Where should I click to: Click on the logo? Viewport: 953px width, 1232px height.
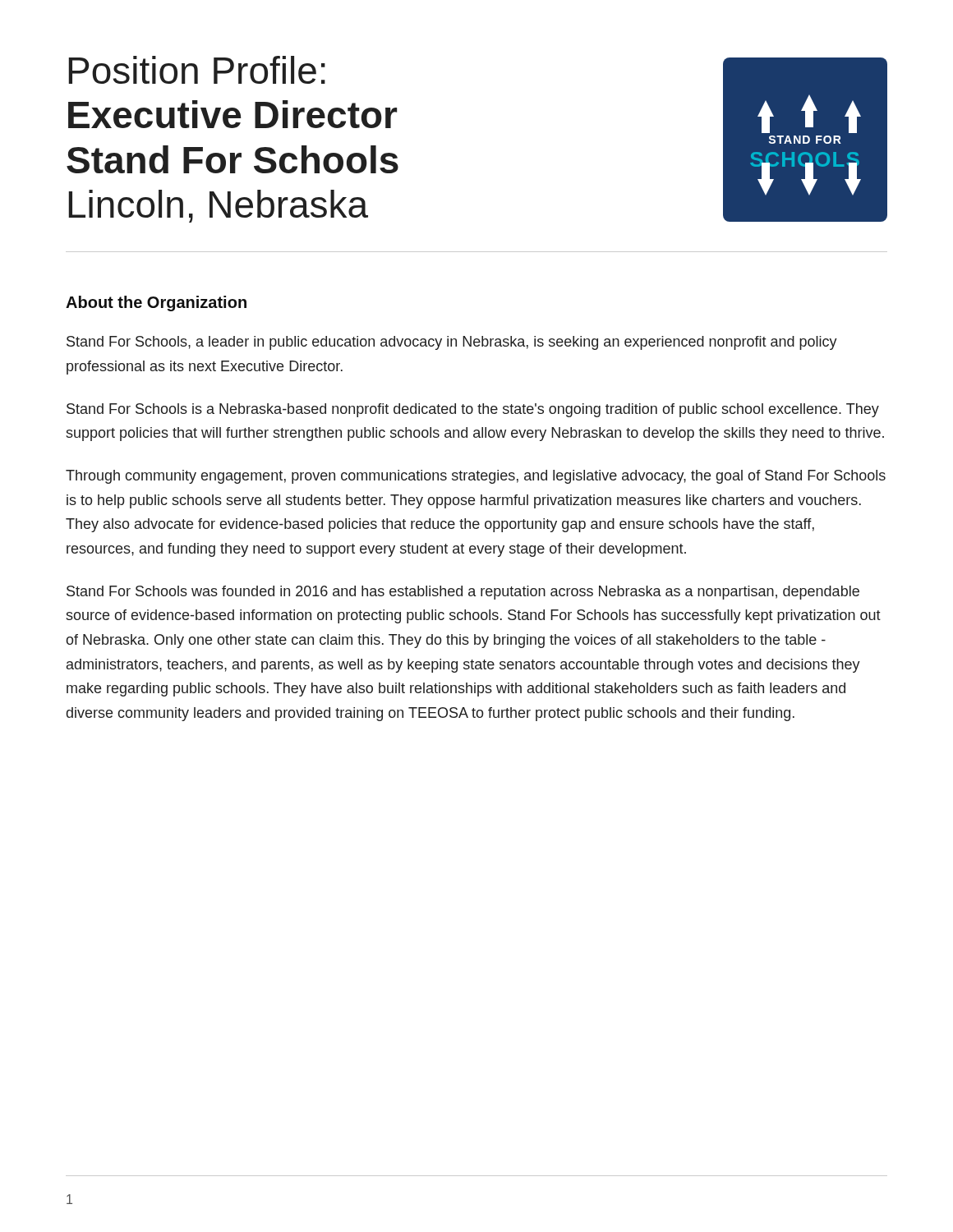coord(805,136)
